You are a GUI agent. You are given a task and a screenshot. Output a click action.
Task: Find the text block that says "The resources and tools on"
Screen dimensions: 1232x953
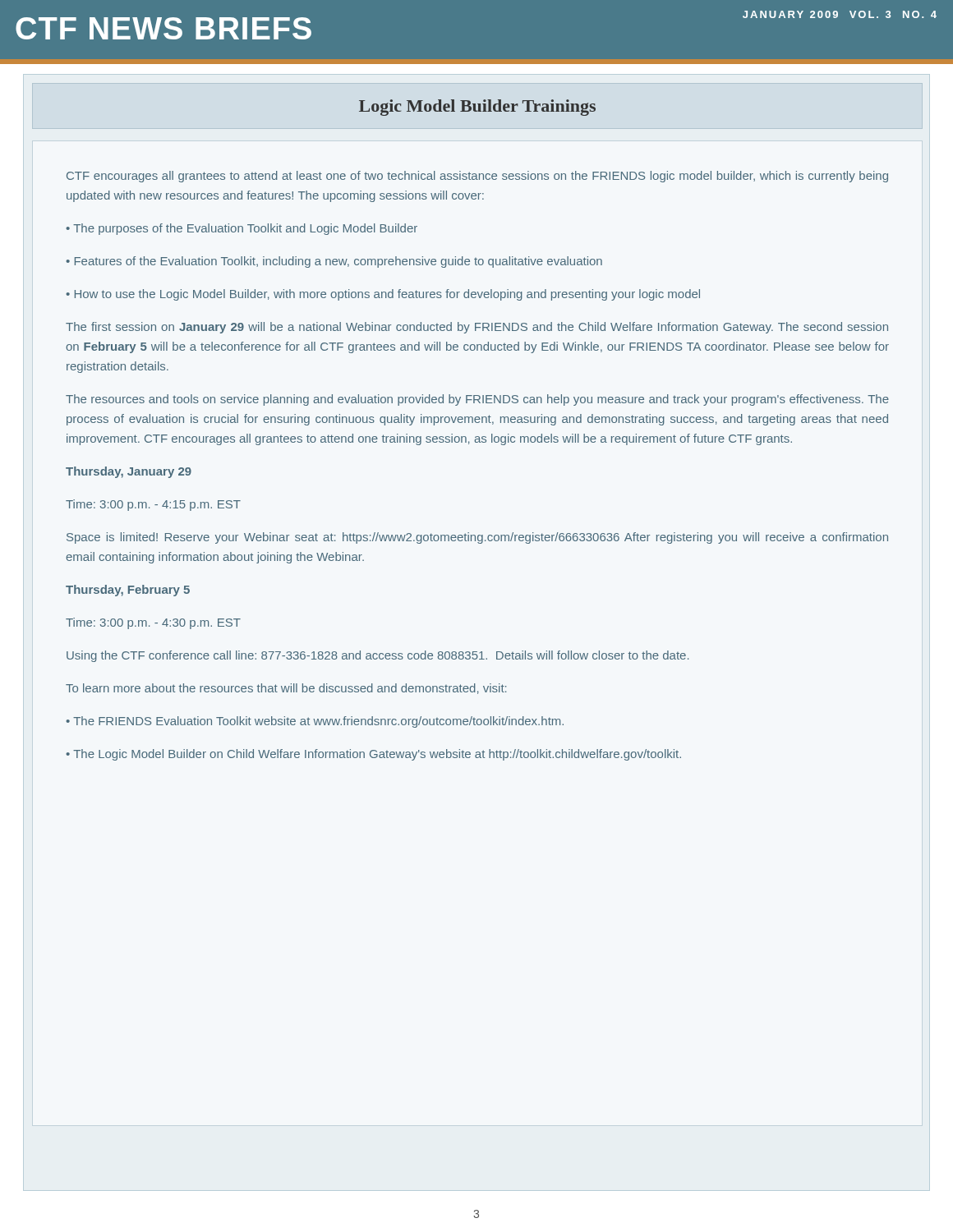pos(477,419)
